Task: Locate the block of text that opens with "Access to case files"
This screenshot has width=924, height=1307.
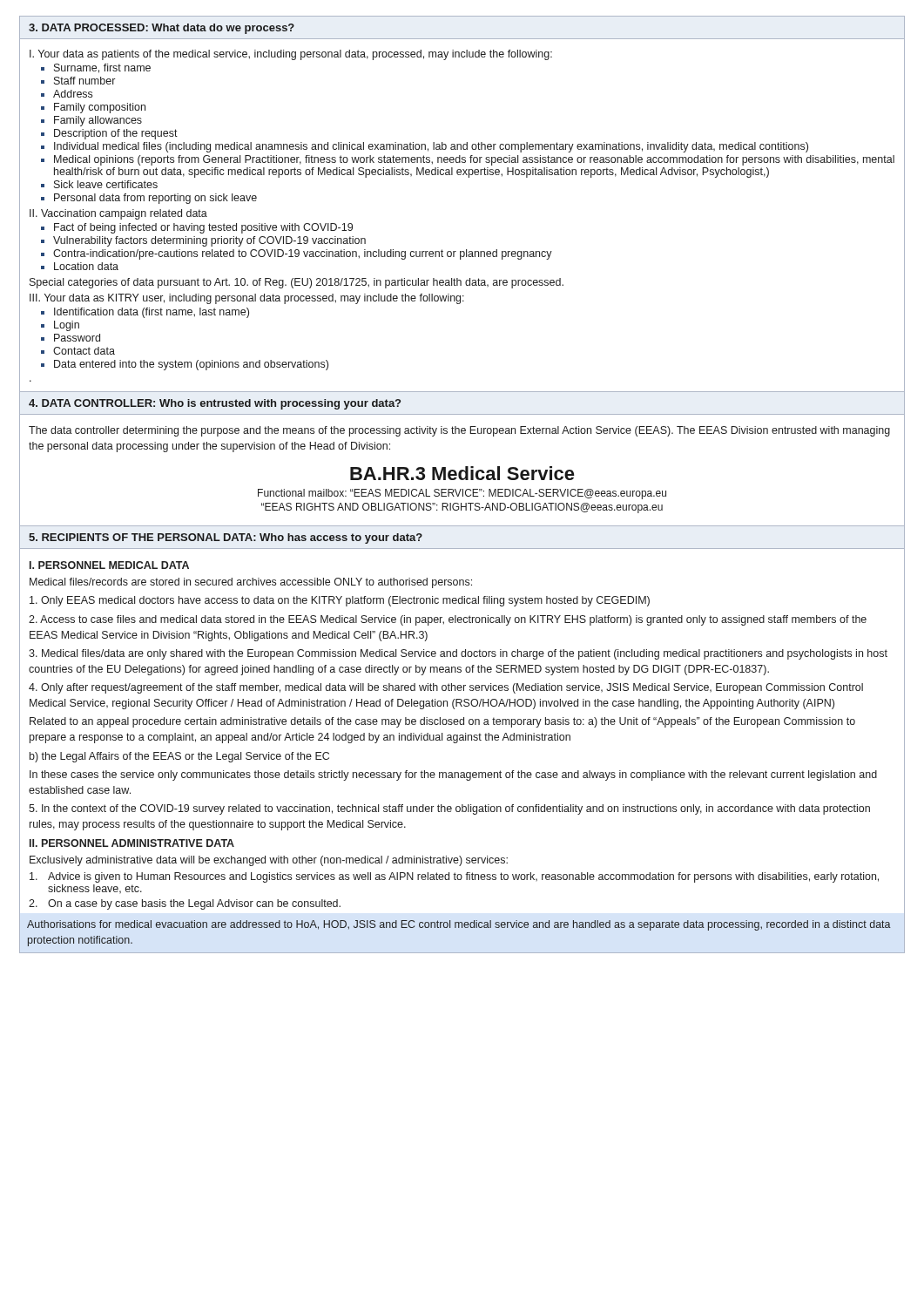Action: tap(448, 627)
